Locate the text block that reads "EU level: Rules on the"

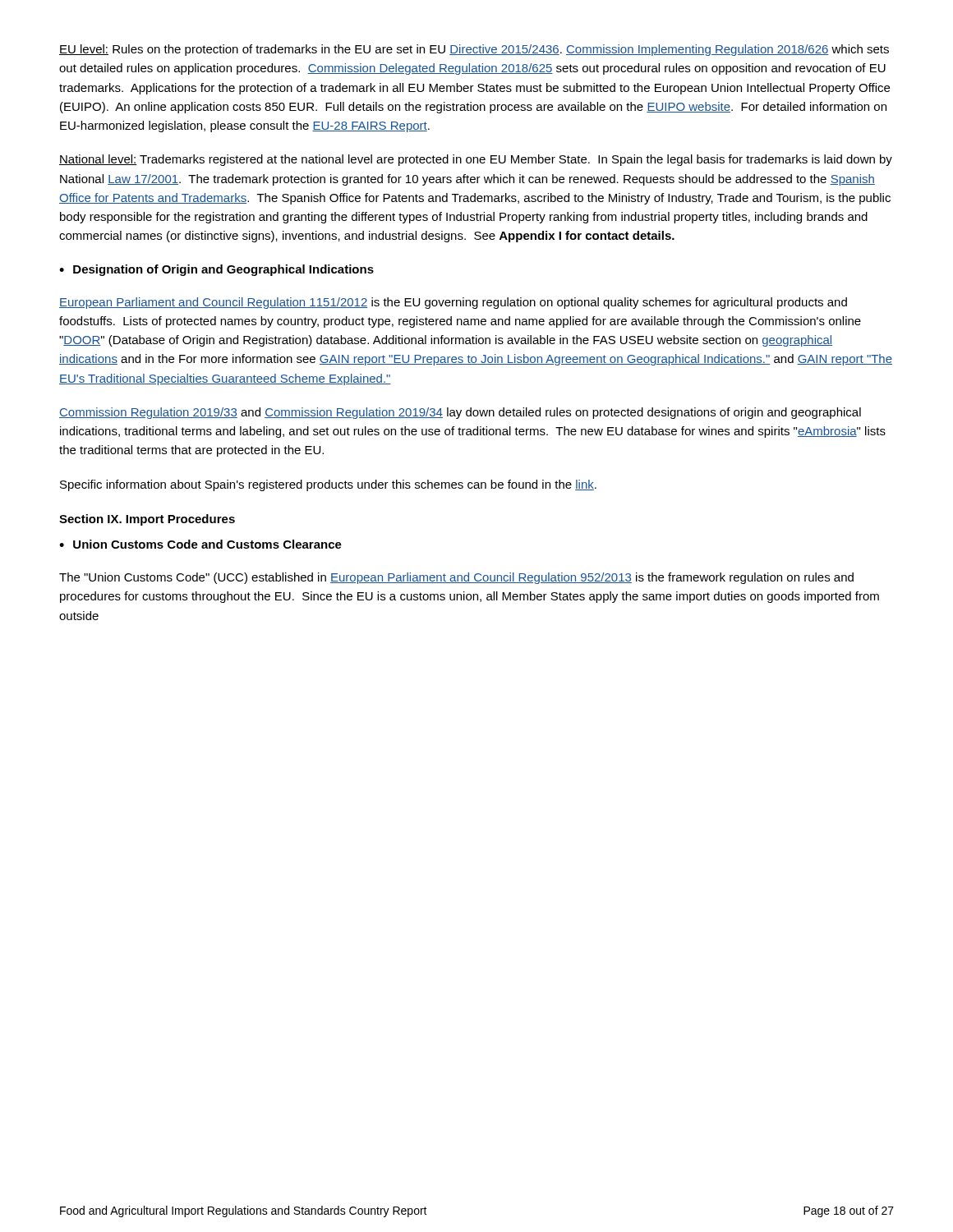(475, 87)
